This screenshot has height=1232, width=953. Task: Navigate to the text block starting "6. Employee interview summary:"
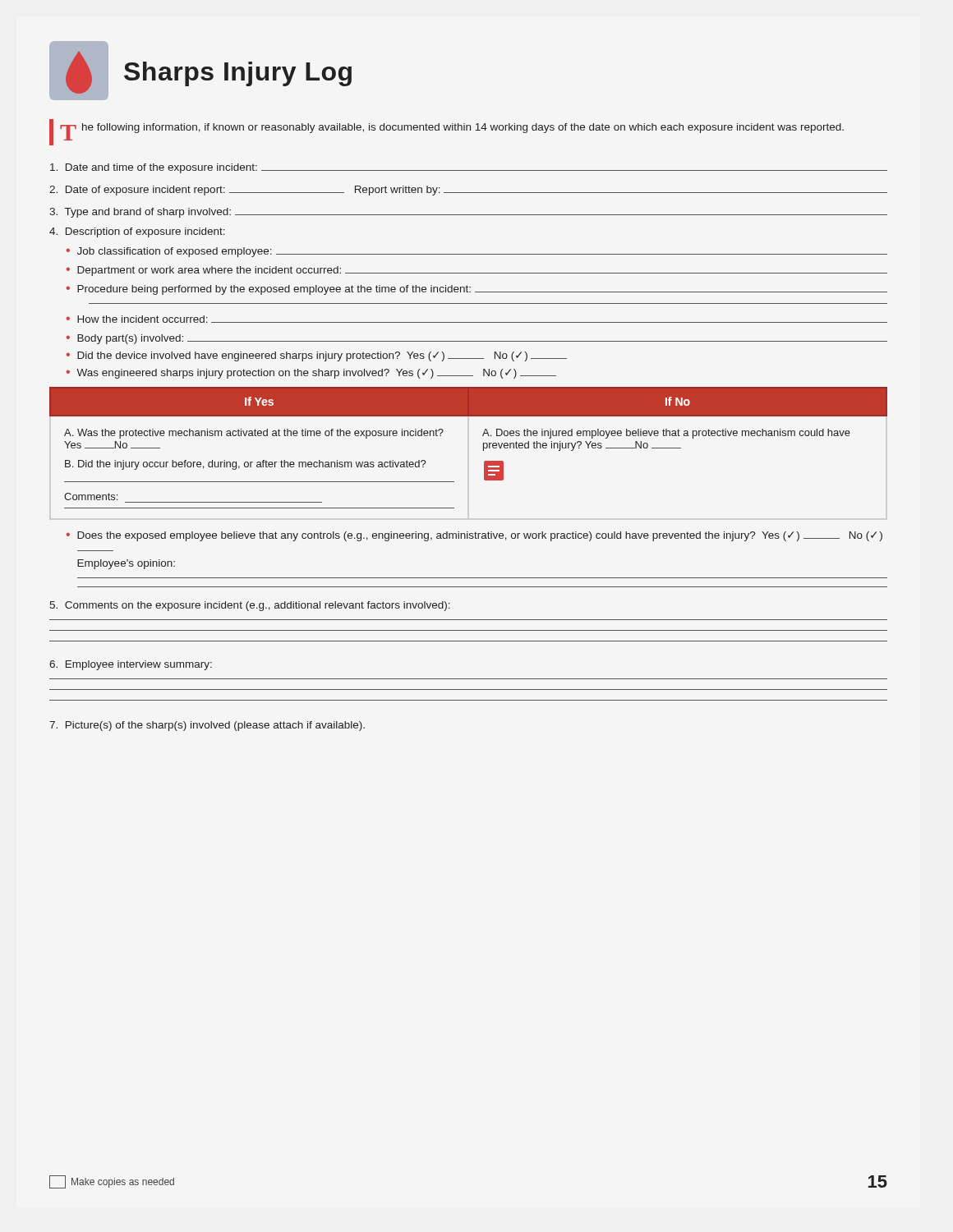point(131,664)
